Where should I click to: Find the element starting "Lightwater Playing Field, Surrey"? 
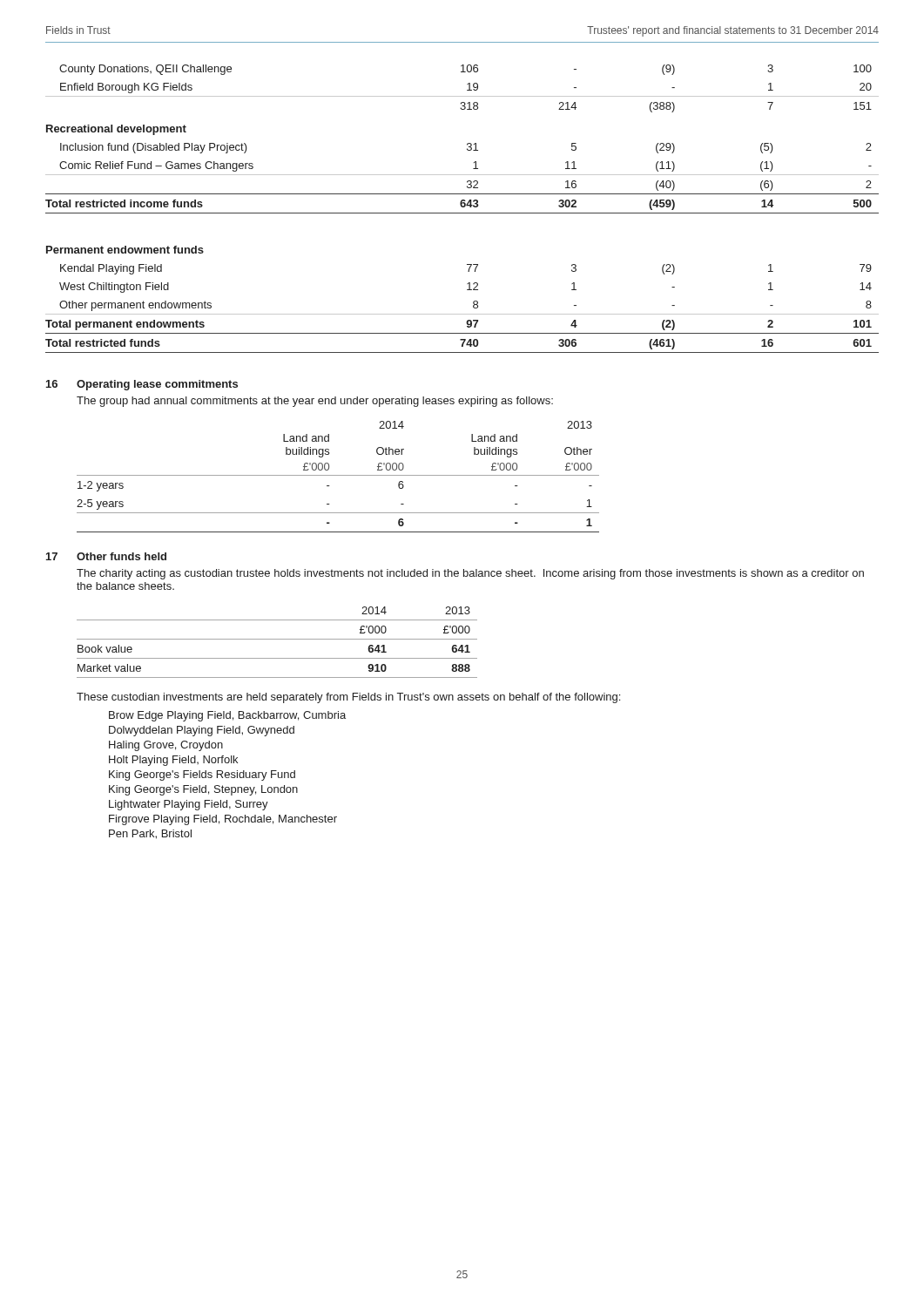click(x=188, y=804)
